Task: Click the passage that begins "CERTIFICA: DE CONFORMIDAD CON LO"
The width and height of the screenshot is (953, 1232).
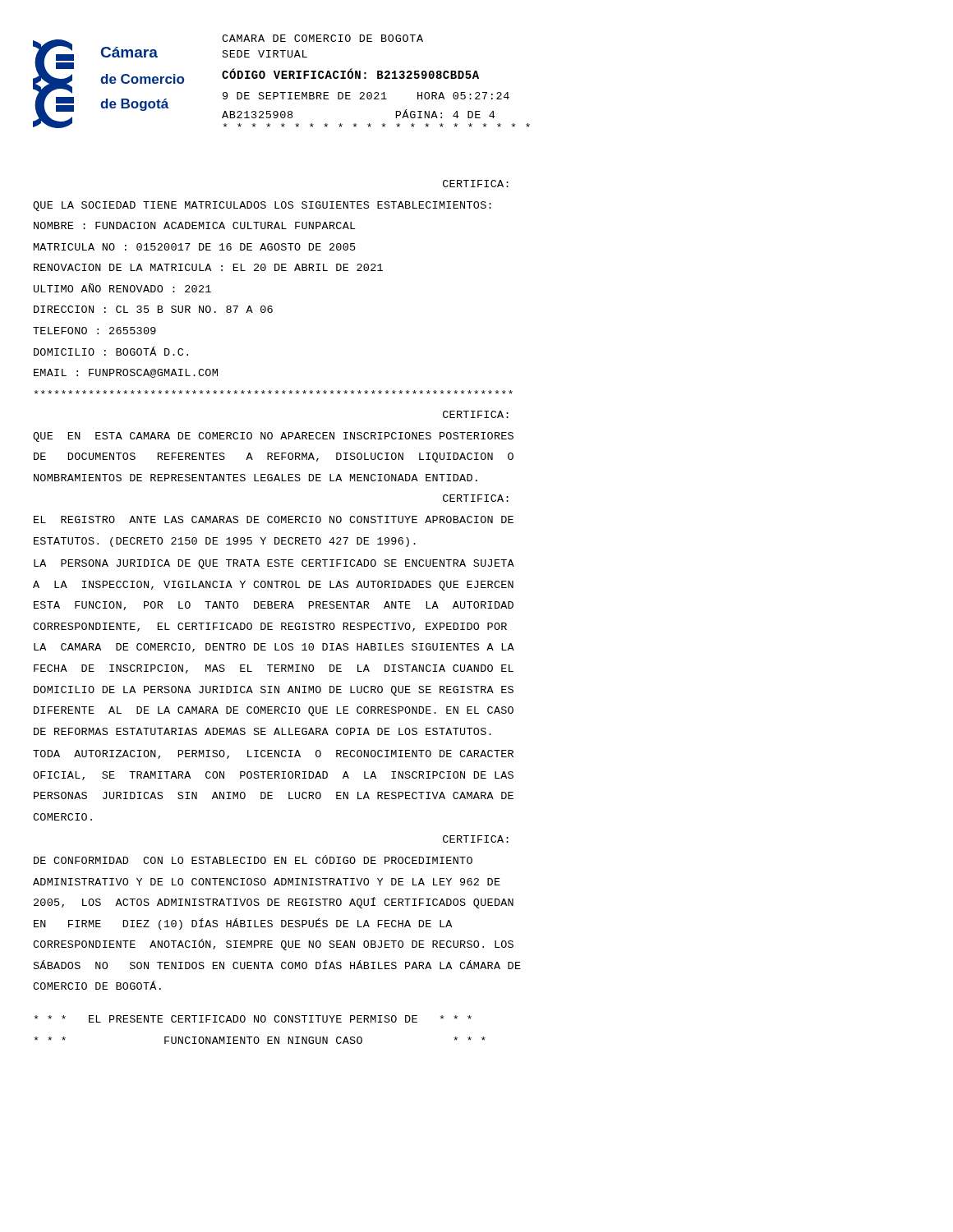Action: pyautogui.click(x=476, y=914)
